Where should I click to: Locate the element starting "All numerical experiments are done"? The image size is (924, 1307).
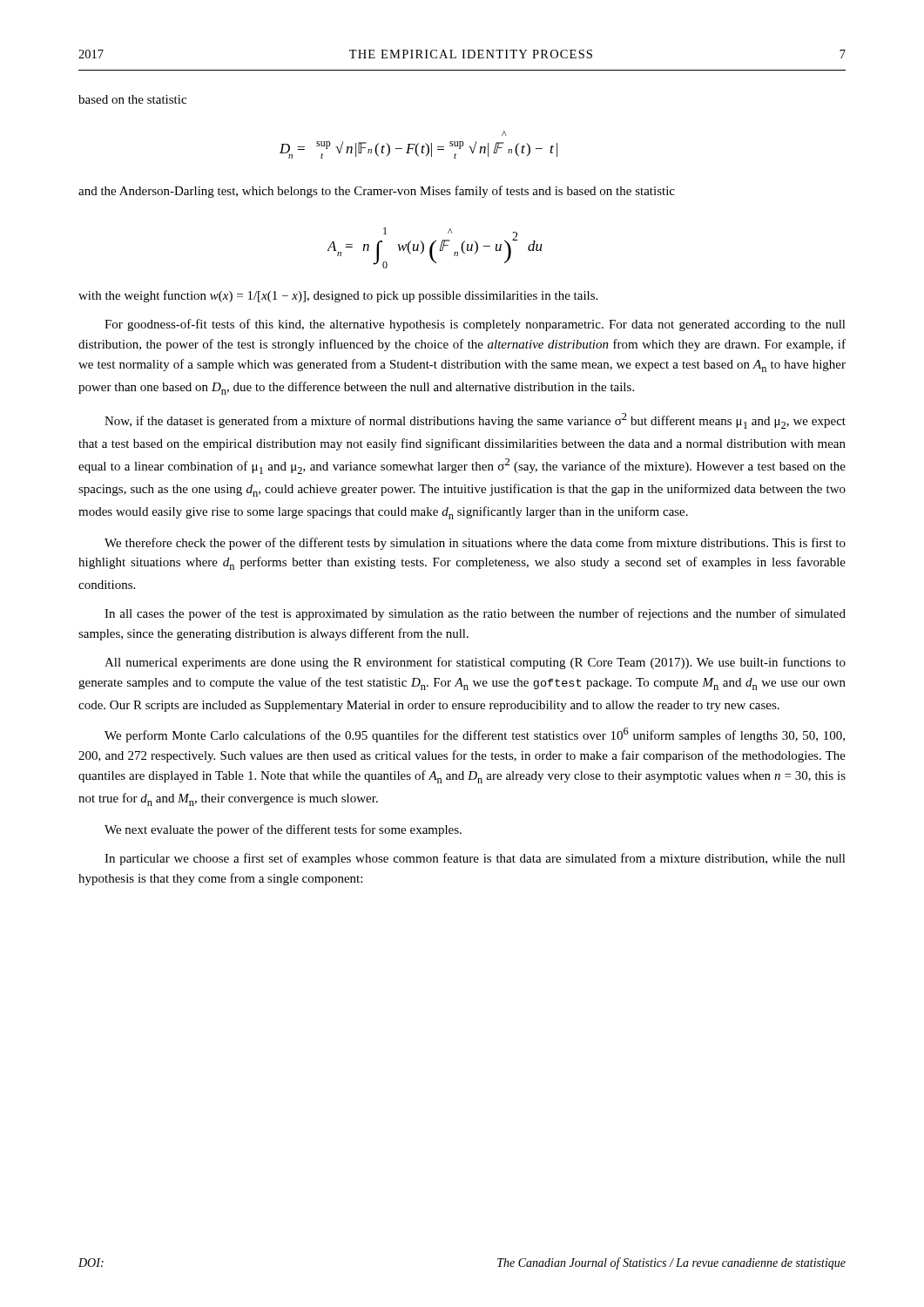[462, 684]
